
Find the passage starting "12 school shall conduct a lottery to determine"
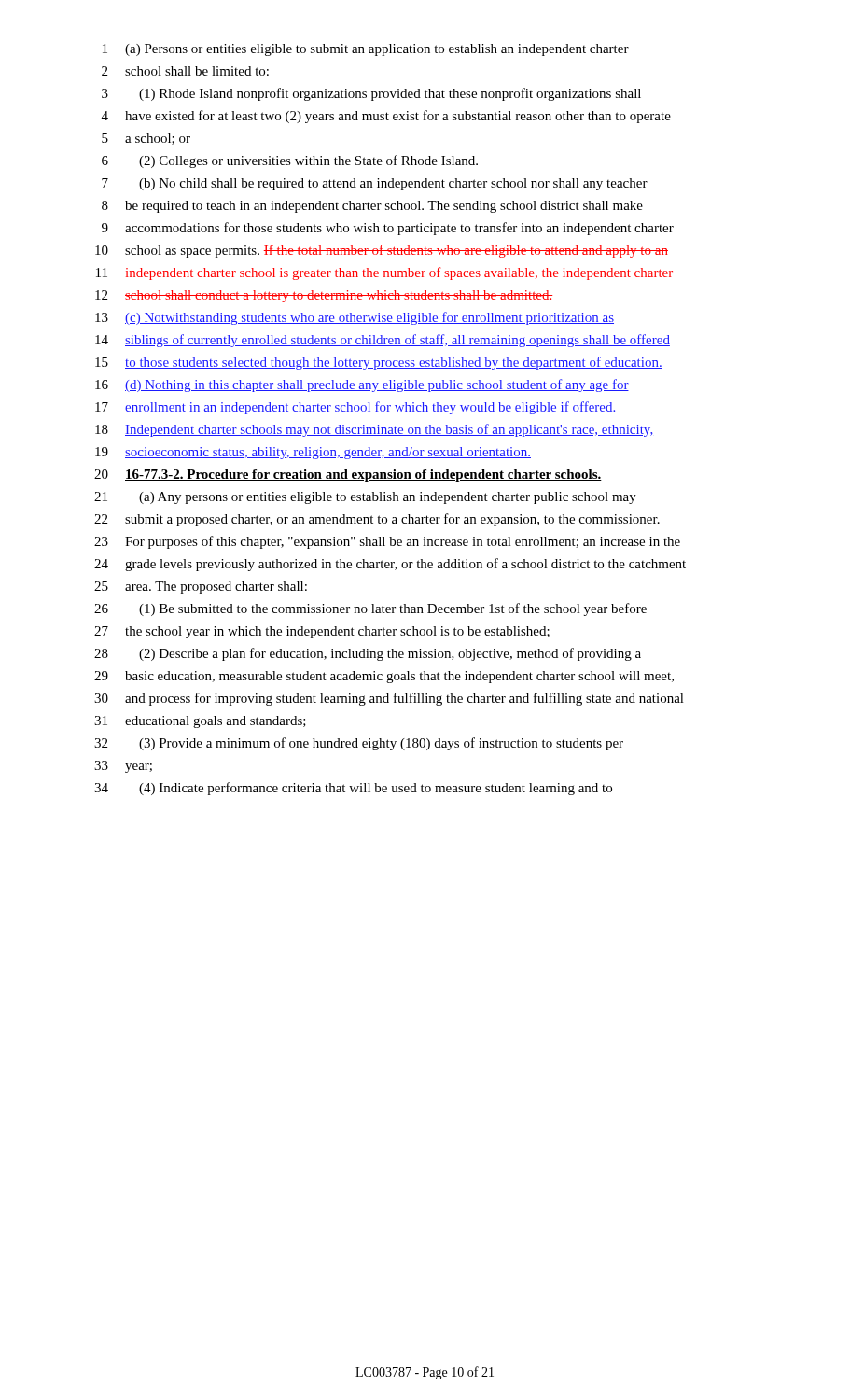[x=425, y=295]
